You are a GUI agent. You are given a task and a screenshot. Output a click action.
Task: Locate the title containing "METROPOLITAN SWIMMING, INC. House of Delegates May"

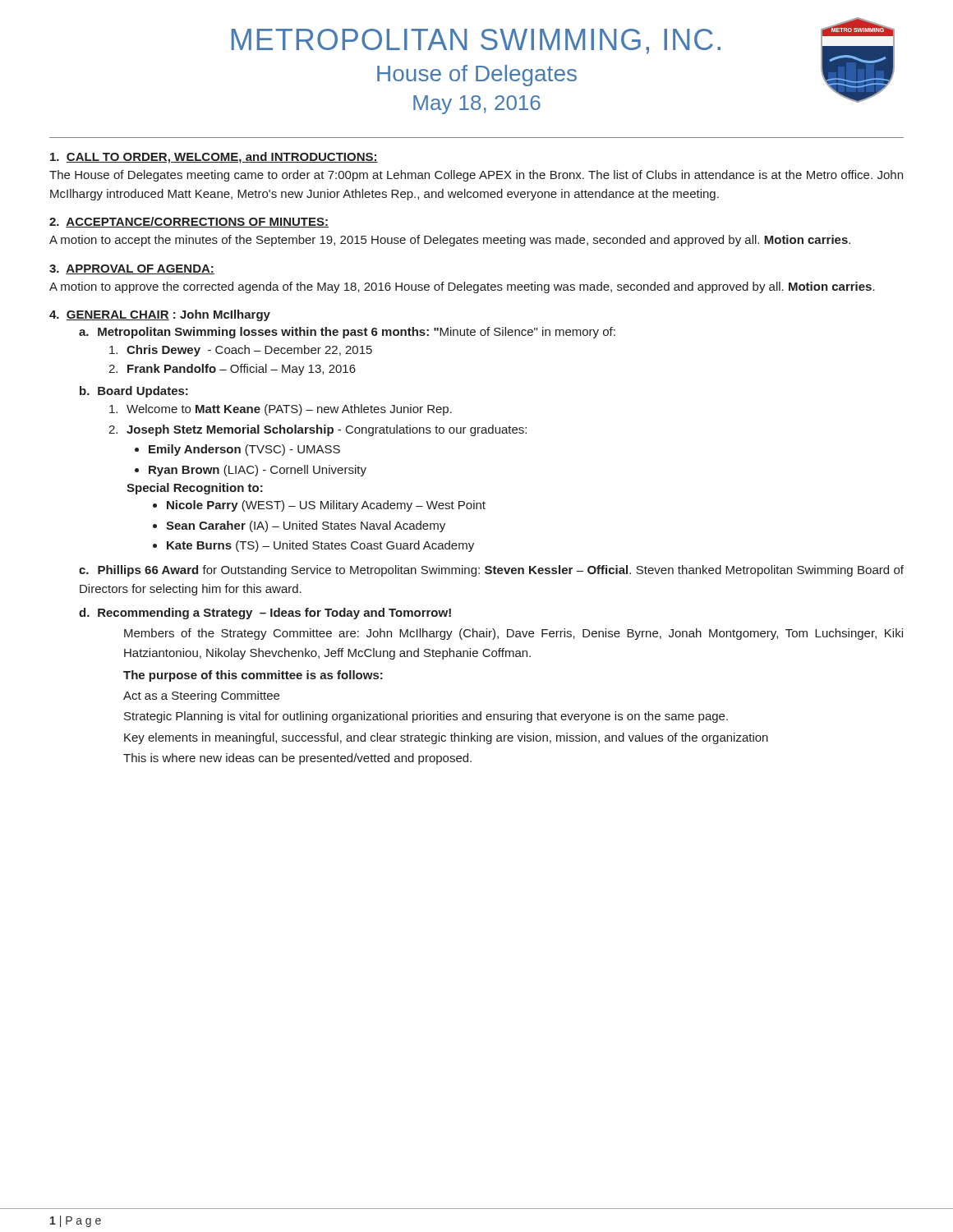(476, 64)
